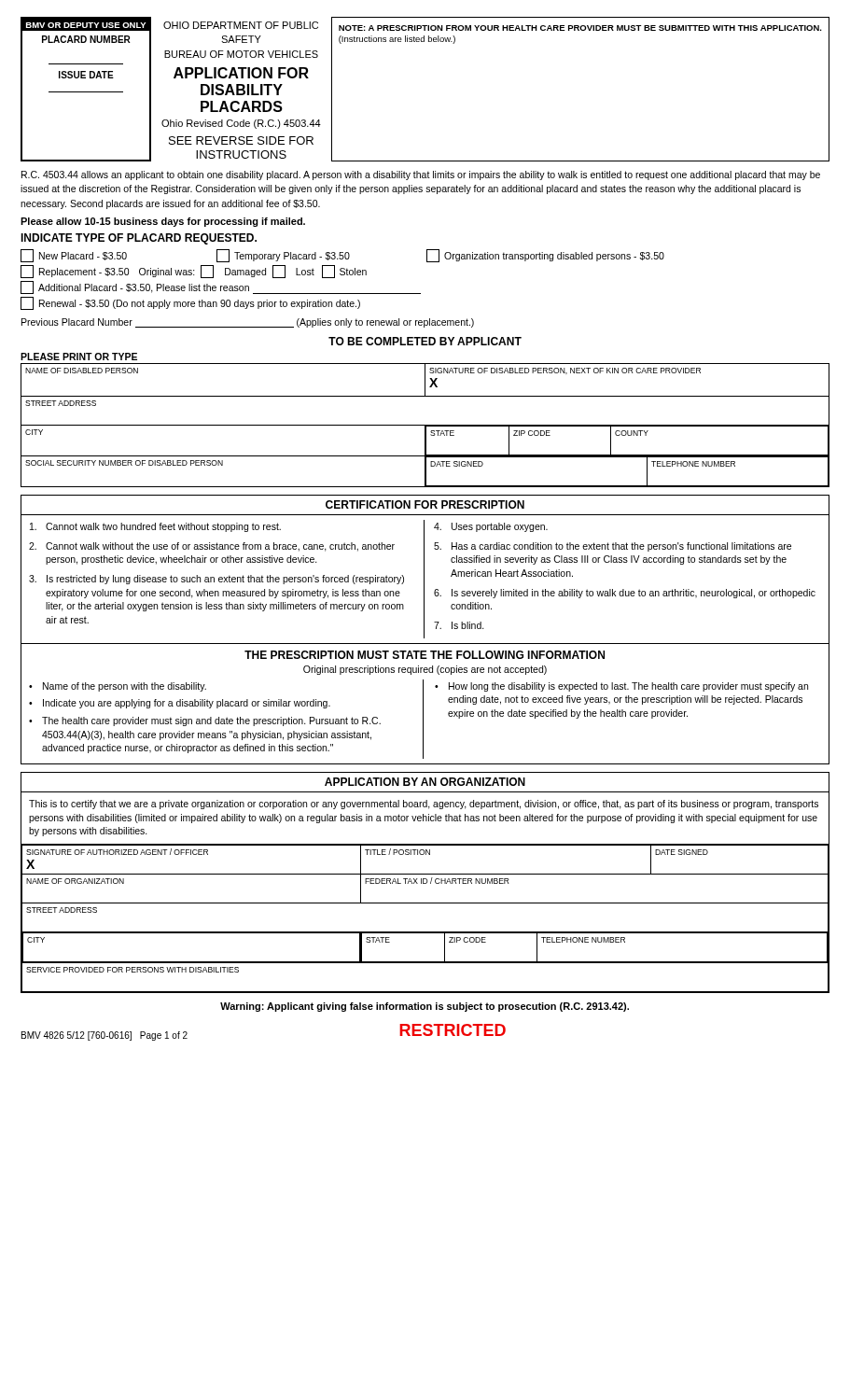Find the block on this page that starts "5. Has a cardiac condition to the extent"
Viewport: 850px width, 1400px height.
click(x=627, y=560)
